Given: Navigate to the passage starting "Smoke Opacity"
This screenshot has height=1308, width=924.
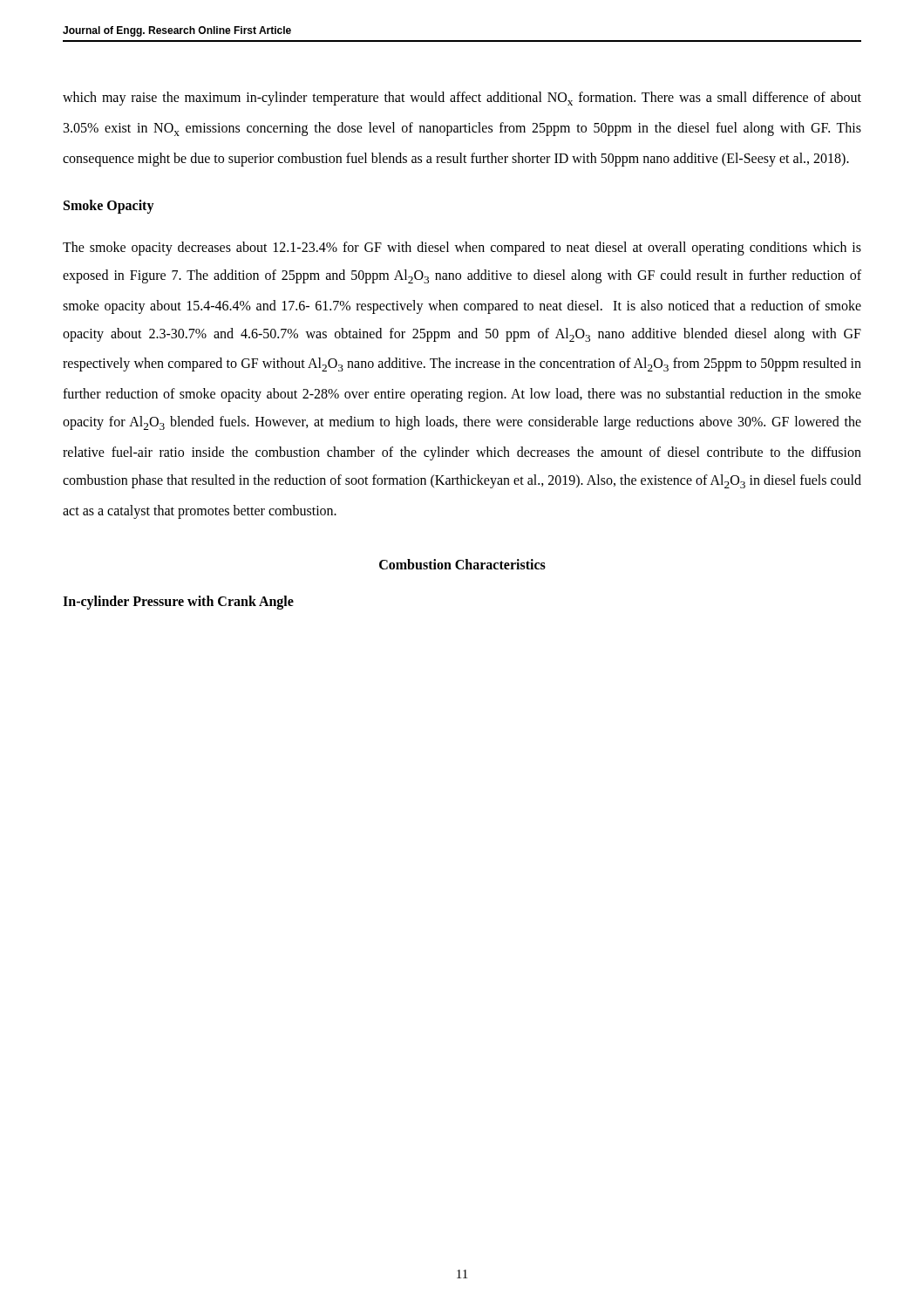Looking at the screenshot, I should [x=109, y=207].
